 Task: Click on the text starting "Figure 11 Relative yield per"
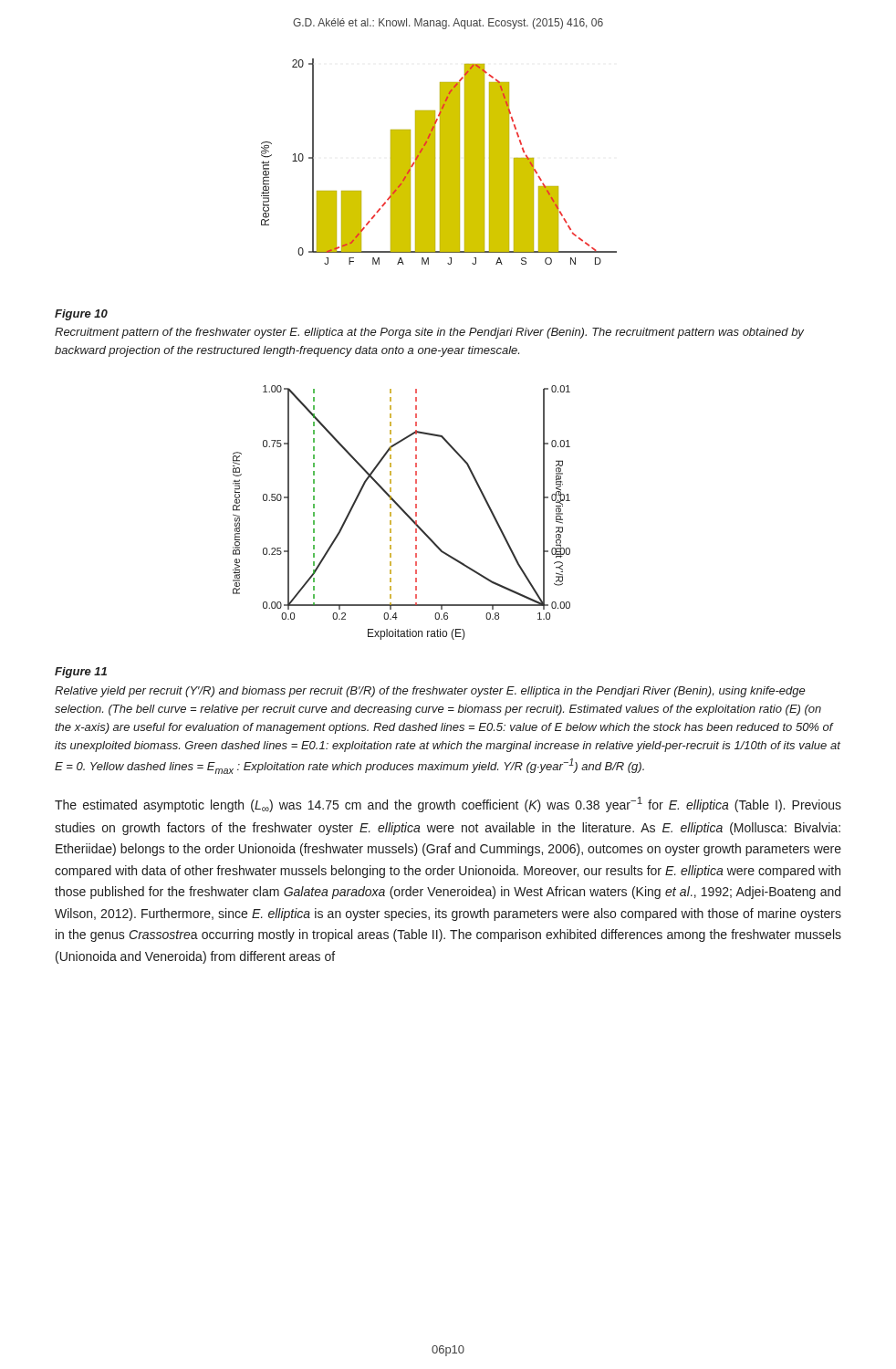pyautogui.click(x=447, y=720)
